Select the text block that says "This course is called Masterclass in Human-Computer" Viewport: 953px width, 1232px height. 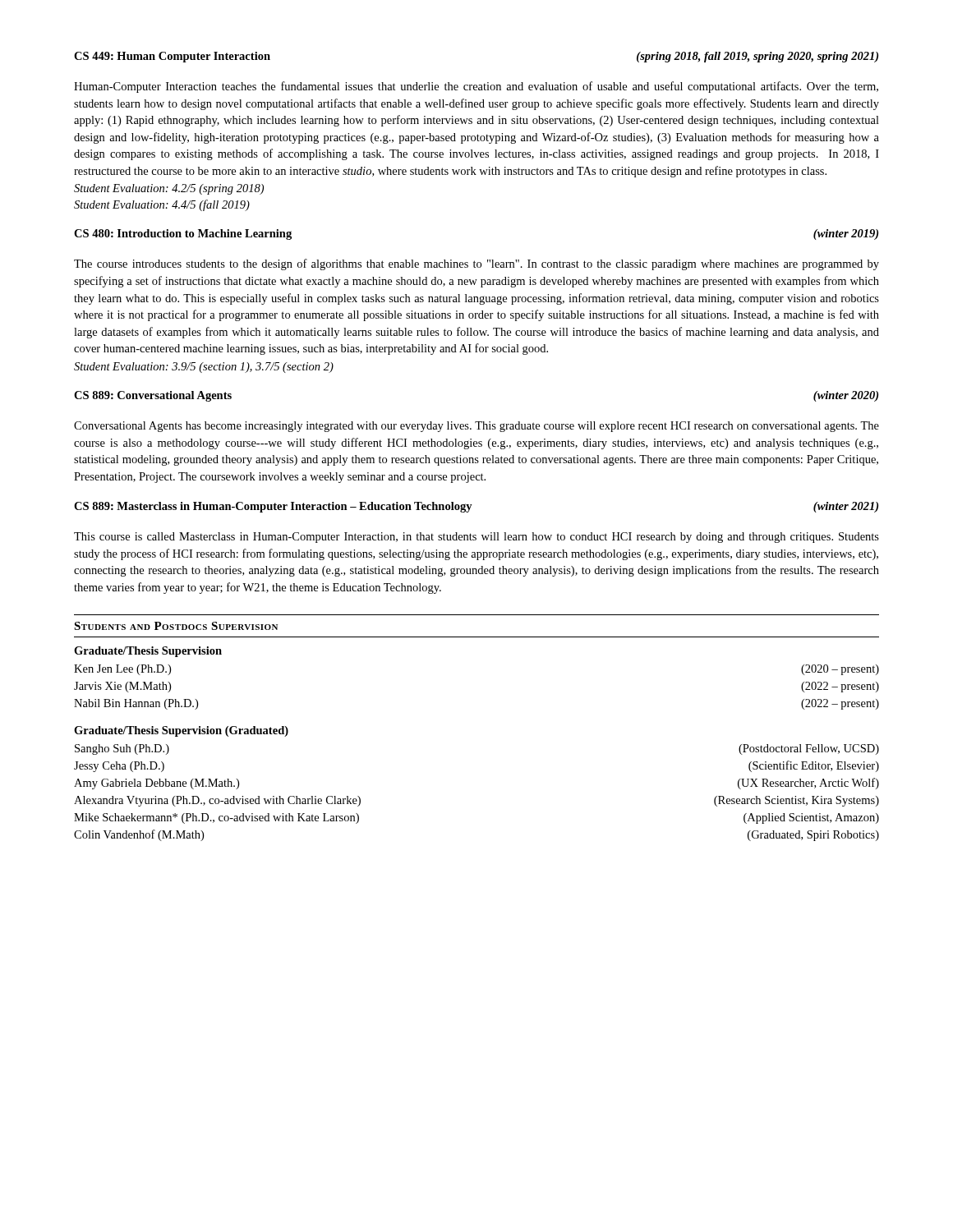476,562
